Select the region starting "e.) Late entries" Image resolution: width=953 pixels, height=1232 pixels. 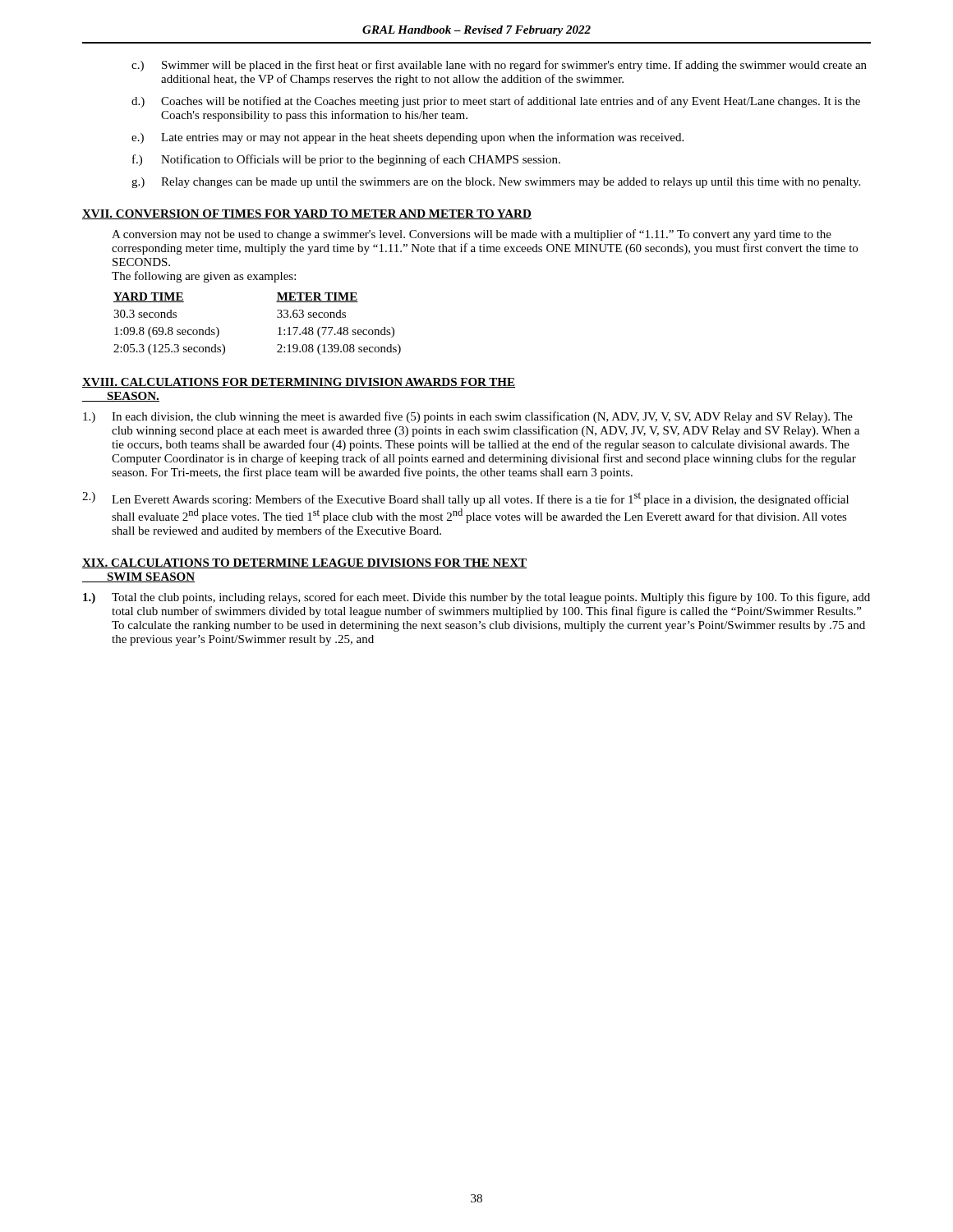point(501,138)
